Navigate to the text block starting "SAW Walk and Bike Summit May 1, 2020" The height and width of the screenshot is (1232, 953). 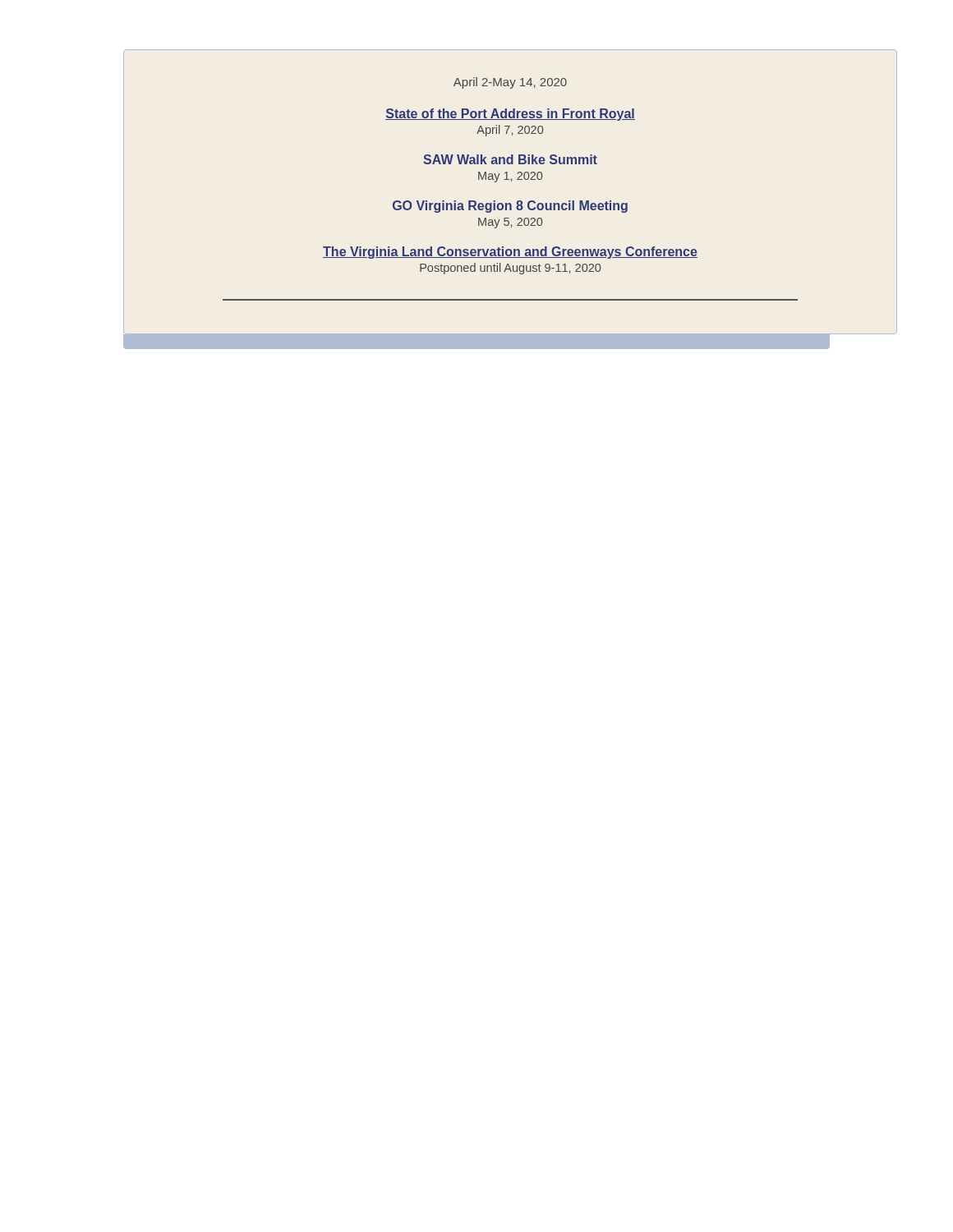(510, 168)
